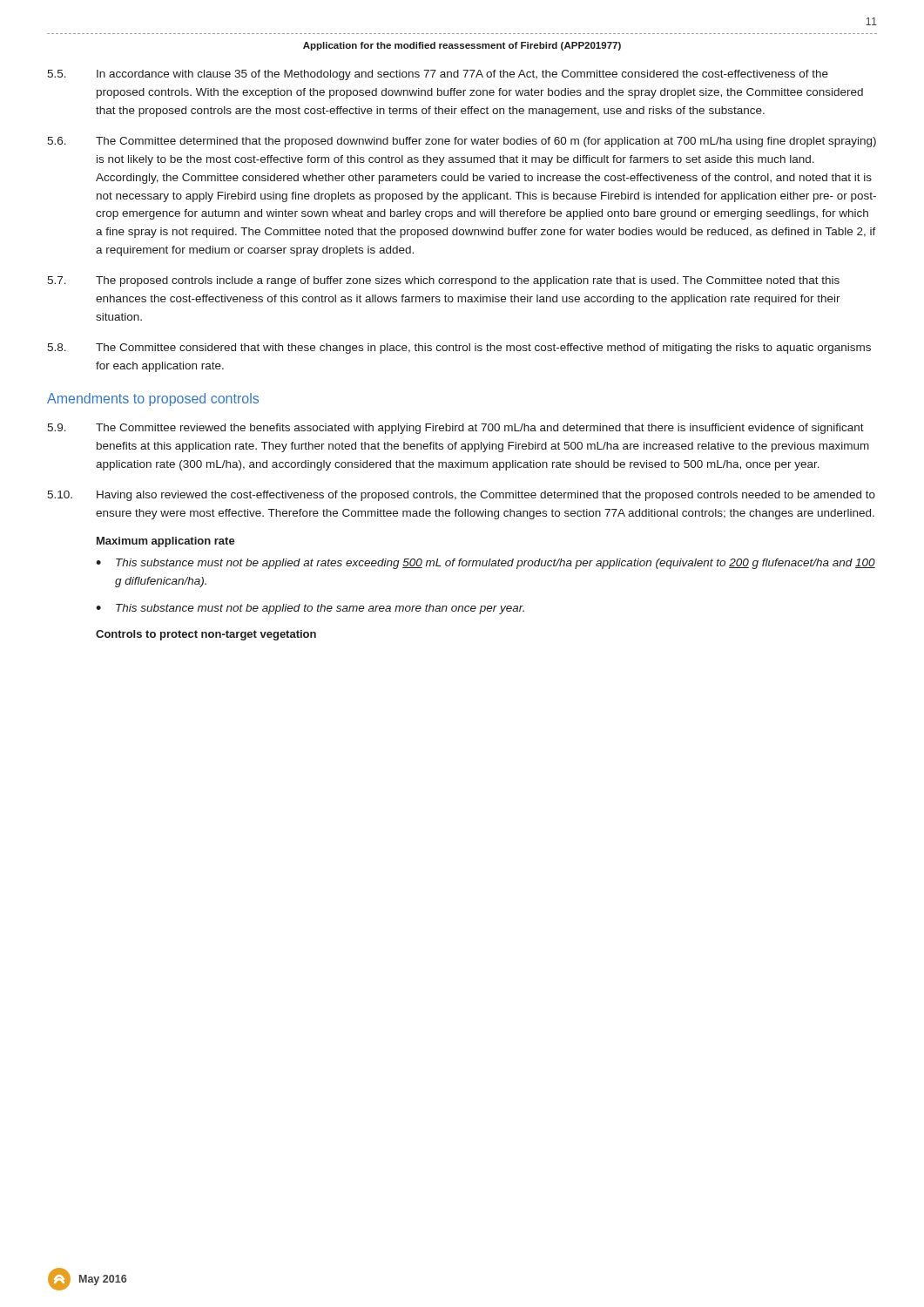Select the block starting "Amendments to proposed controls"
This screenshot has width=924, height=1307.
[153, 399]
